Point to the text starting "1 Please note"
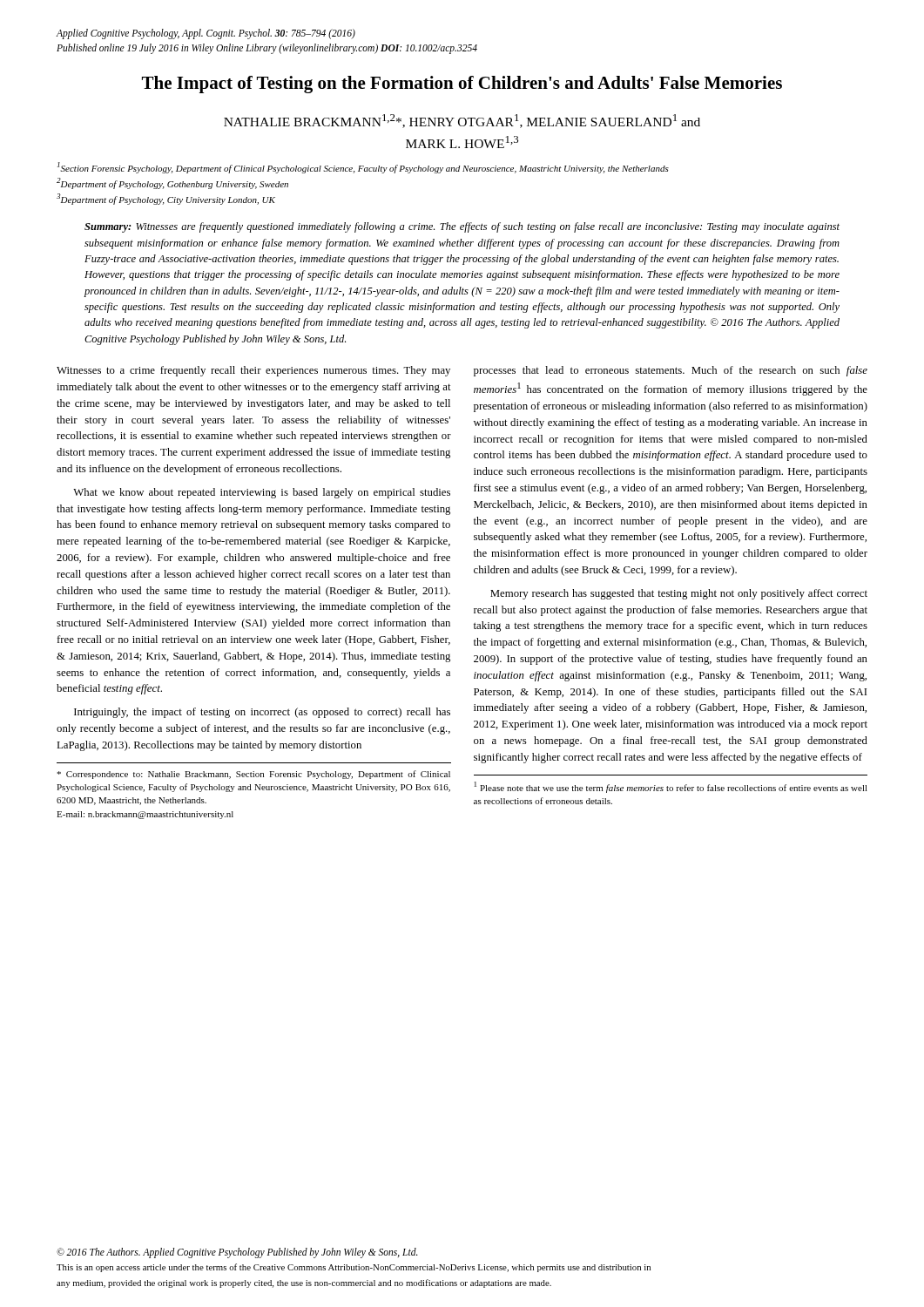924x1307 pixels. point(670,793)
